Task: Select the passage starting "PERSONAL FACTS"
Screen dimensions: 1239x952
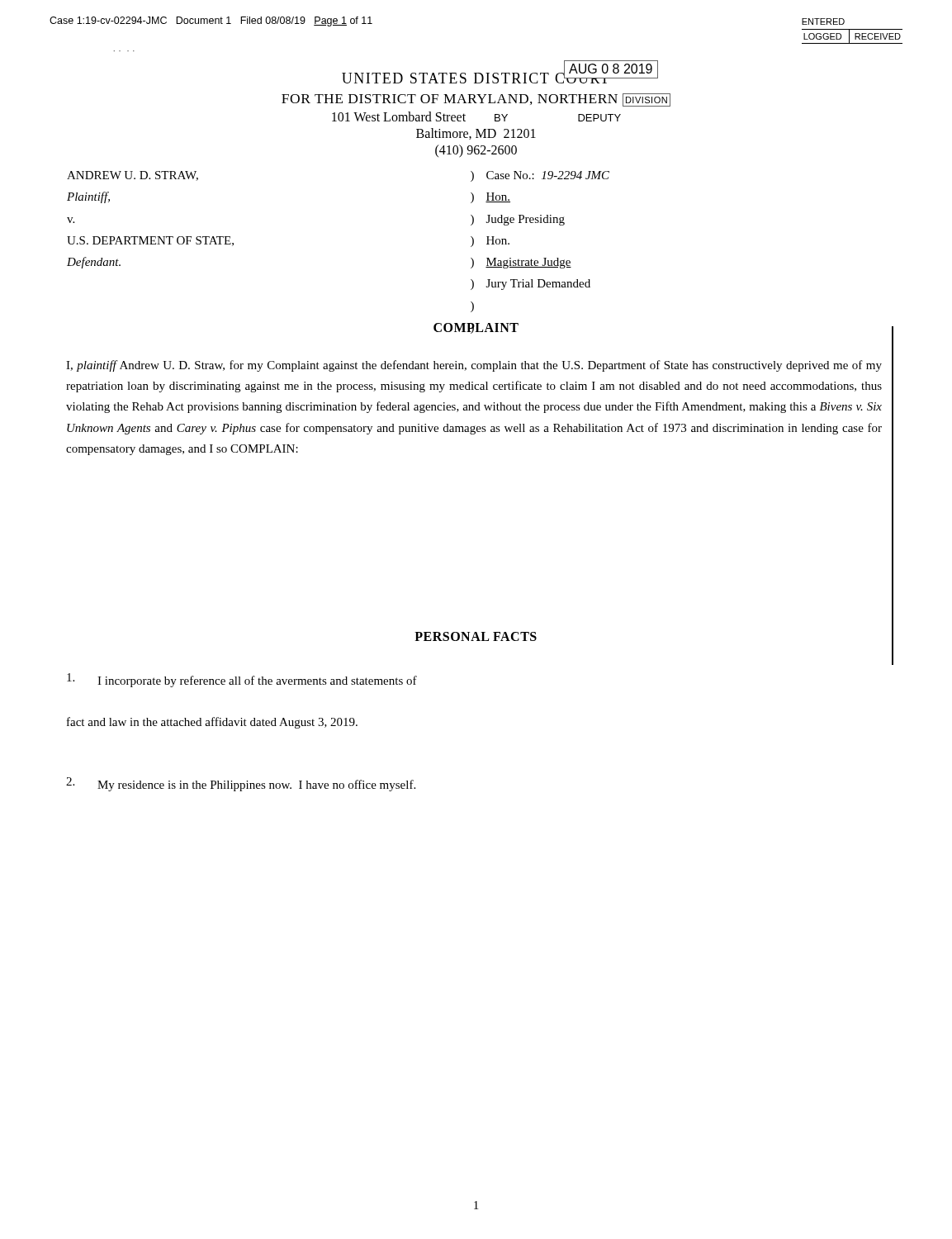Action: 476,636
